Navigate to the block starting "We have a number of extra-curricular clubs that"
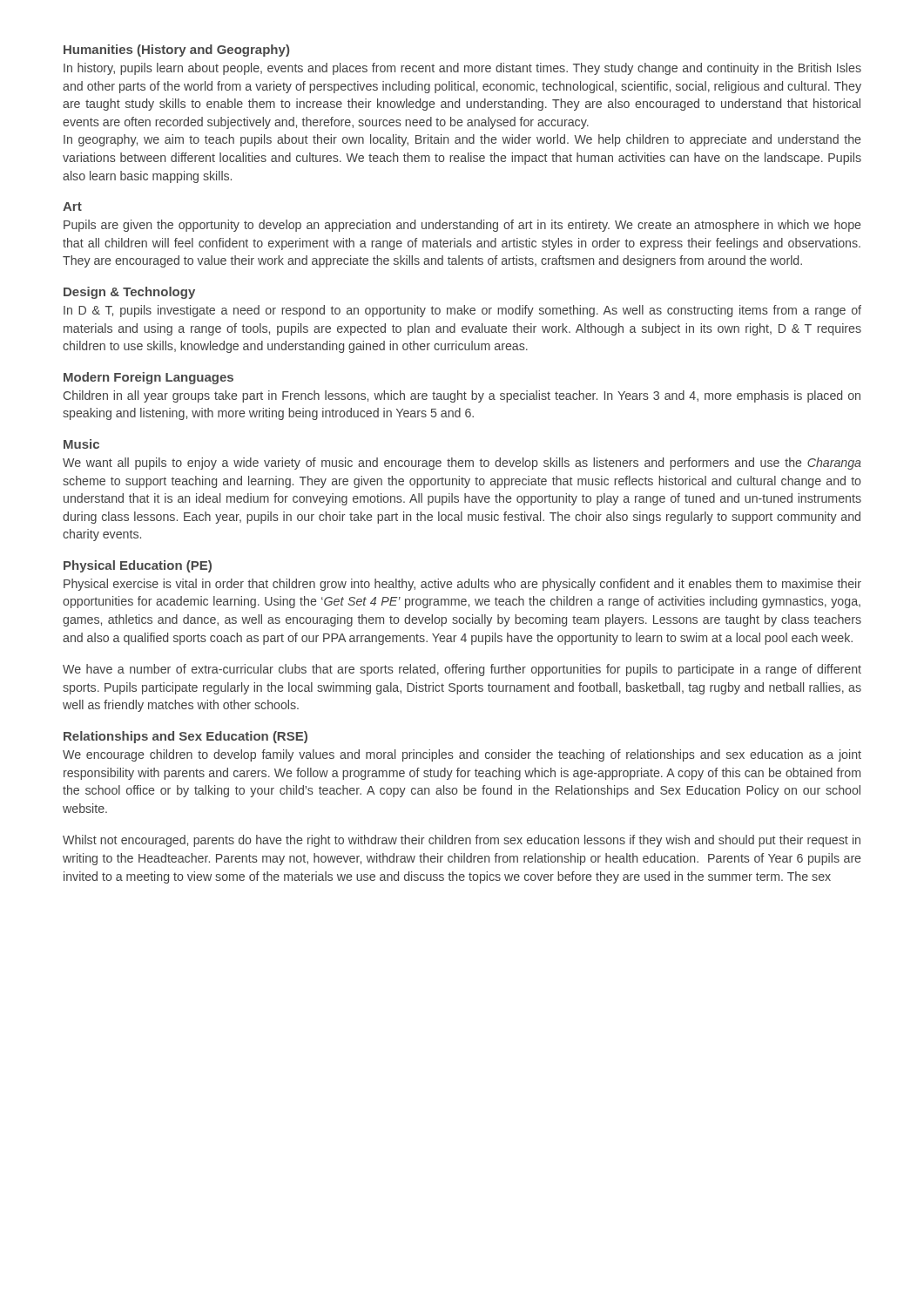Viewport: 924px width, 1307px height. click(462, 687)
